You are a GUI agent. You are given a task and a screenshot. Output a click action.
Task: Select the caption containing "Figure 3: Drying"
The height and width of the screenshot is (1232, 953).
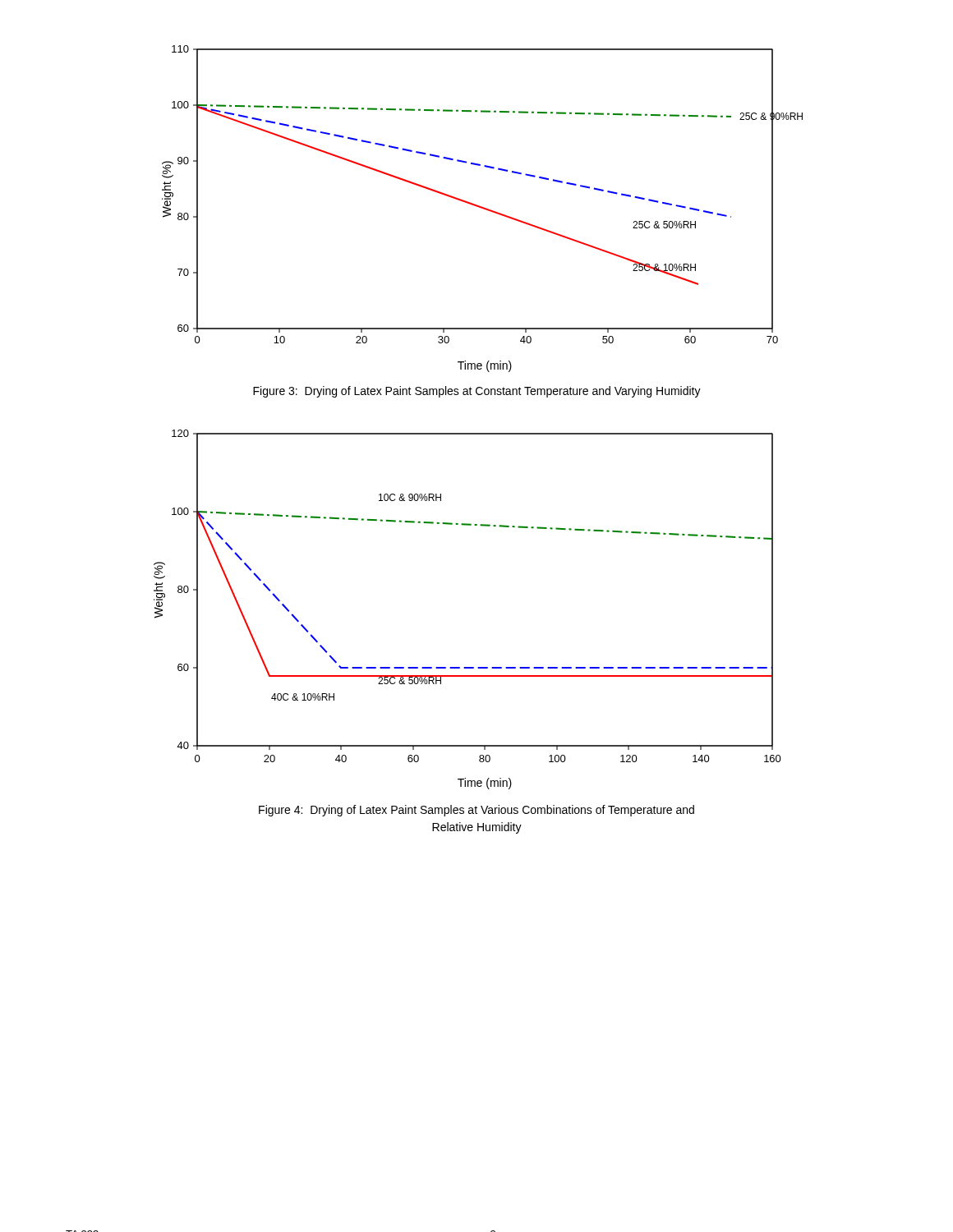click(x=476, y=391)
